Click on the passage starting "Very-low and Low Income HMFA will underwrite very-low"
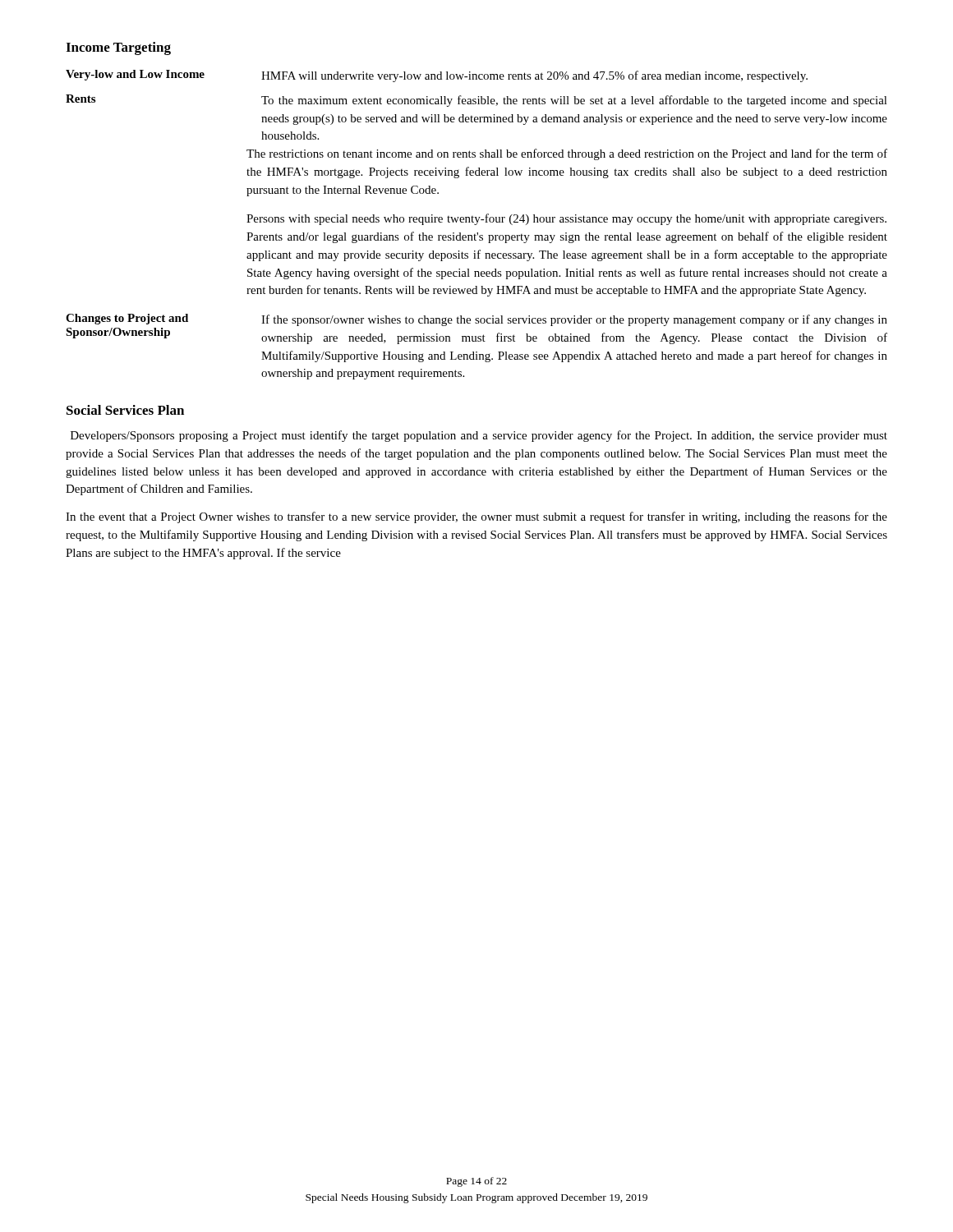 pos(476,76)
